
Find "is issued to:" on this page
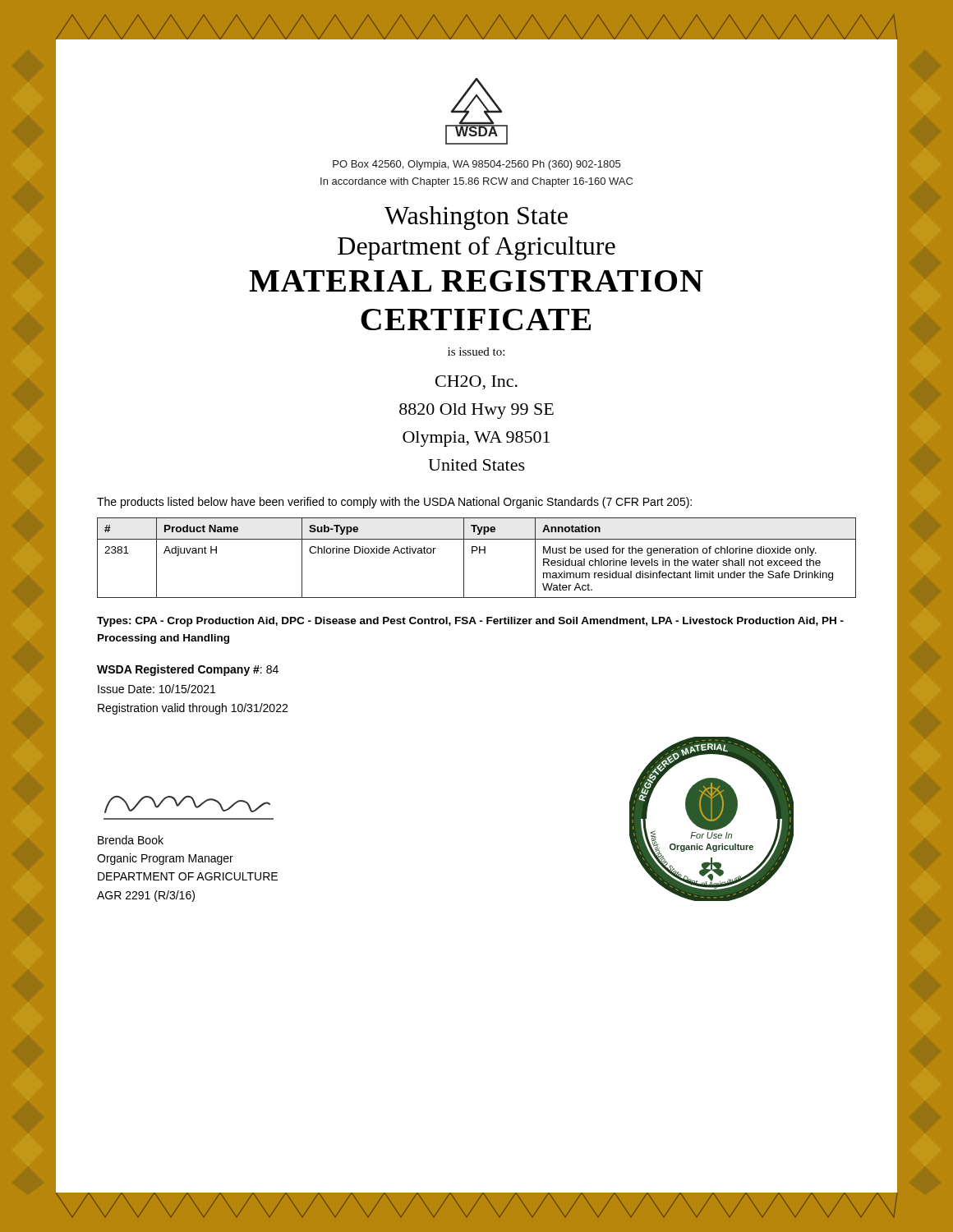[x=476, y=351]
